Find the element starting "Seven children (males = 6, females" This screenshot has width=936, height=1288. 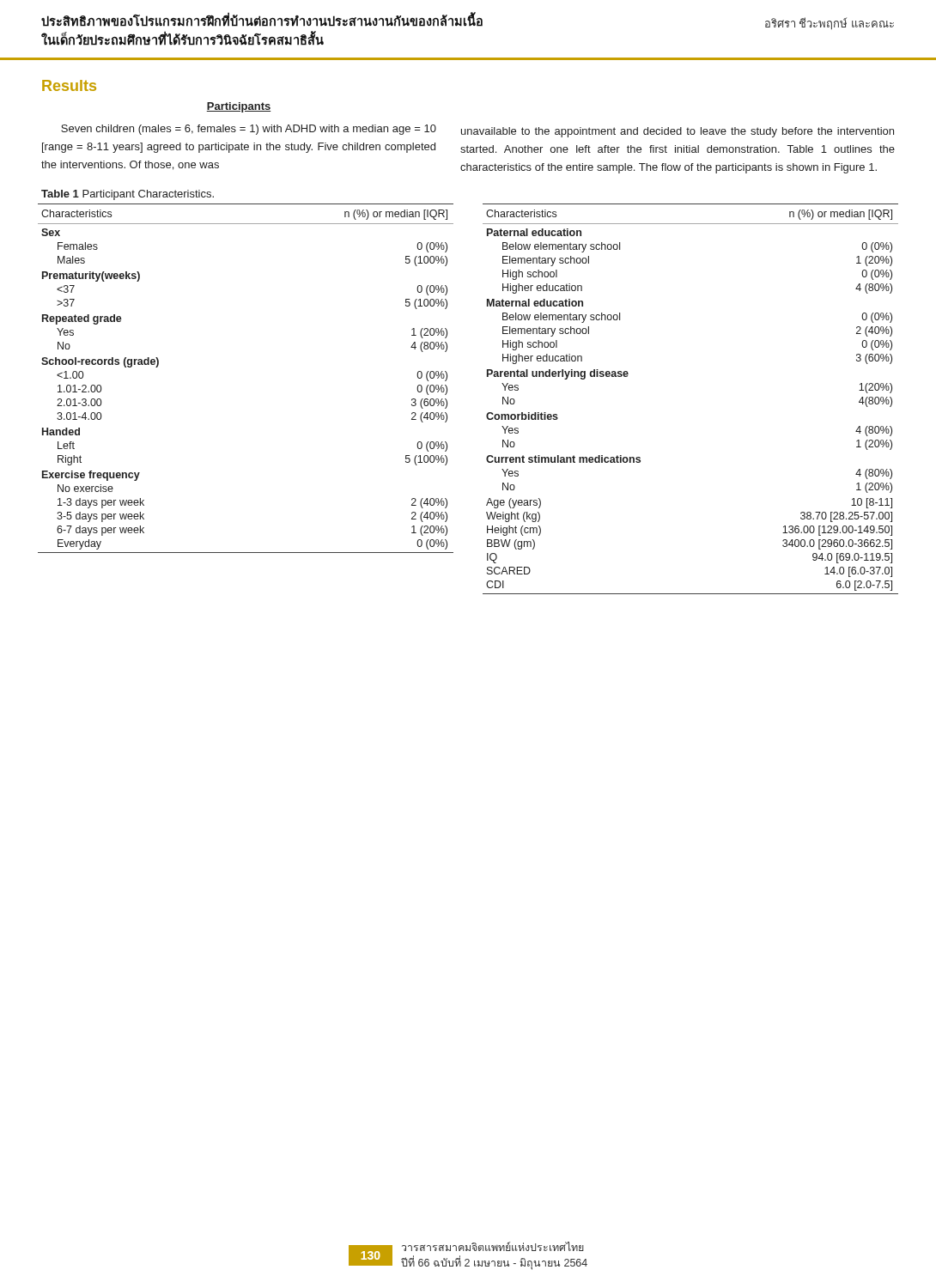pyautogui.click(x=239, y=146)
